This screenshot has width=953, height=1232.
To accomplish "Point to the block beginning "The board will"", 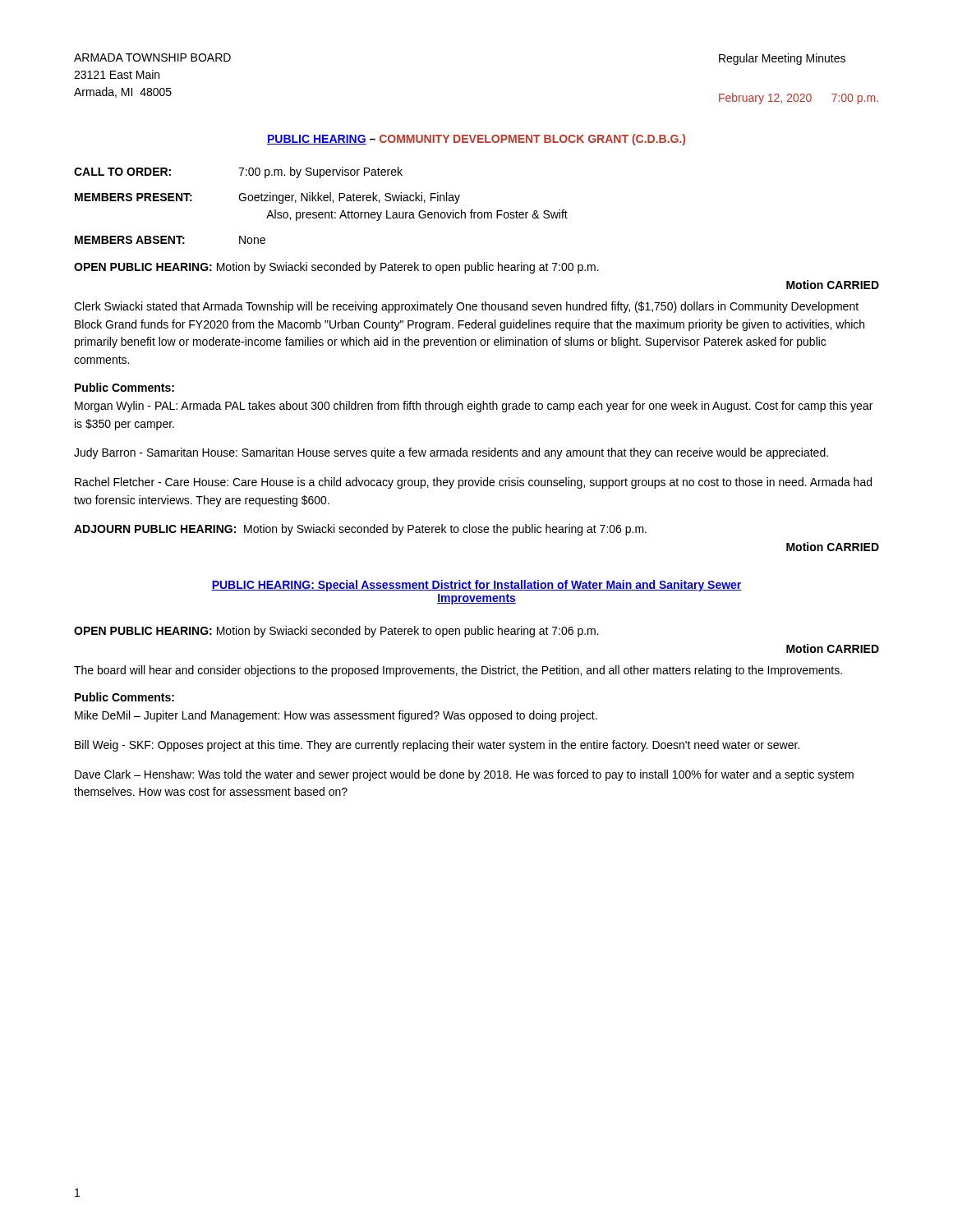I will pyautogui.click(x=458, y=670).
